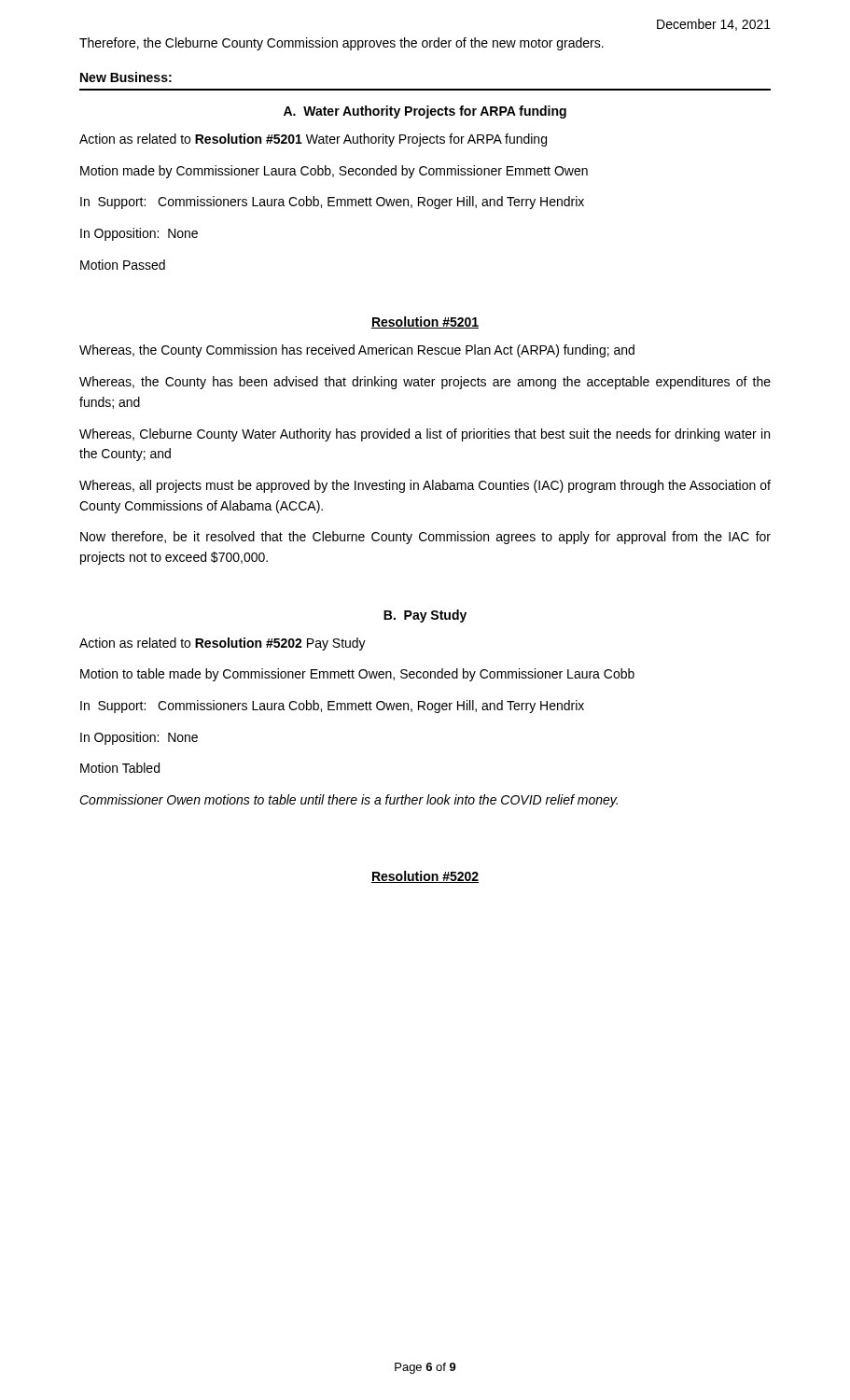Select the text block starting "Therefore, the Cleburne"
This screenshot has width=850, height=1400.
tap(342, 43)
